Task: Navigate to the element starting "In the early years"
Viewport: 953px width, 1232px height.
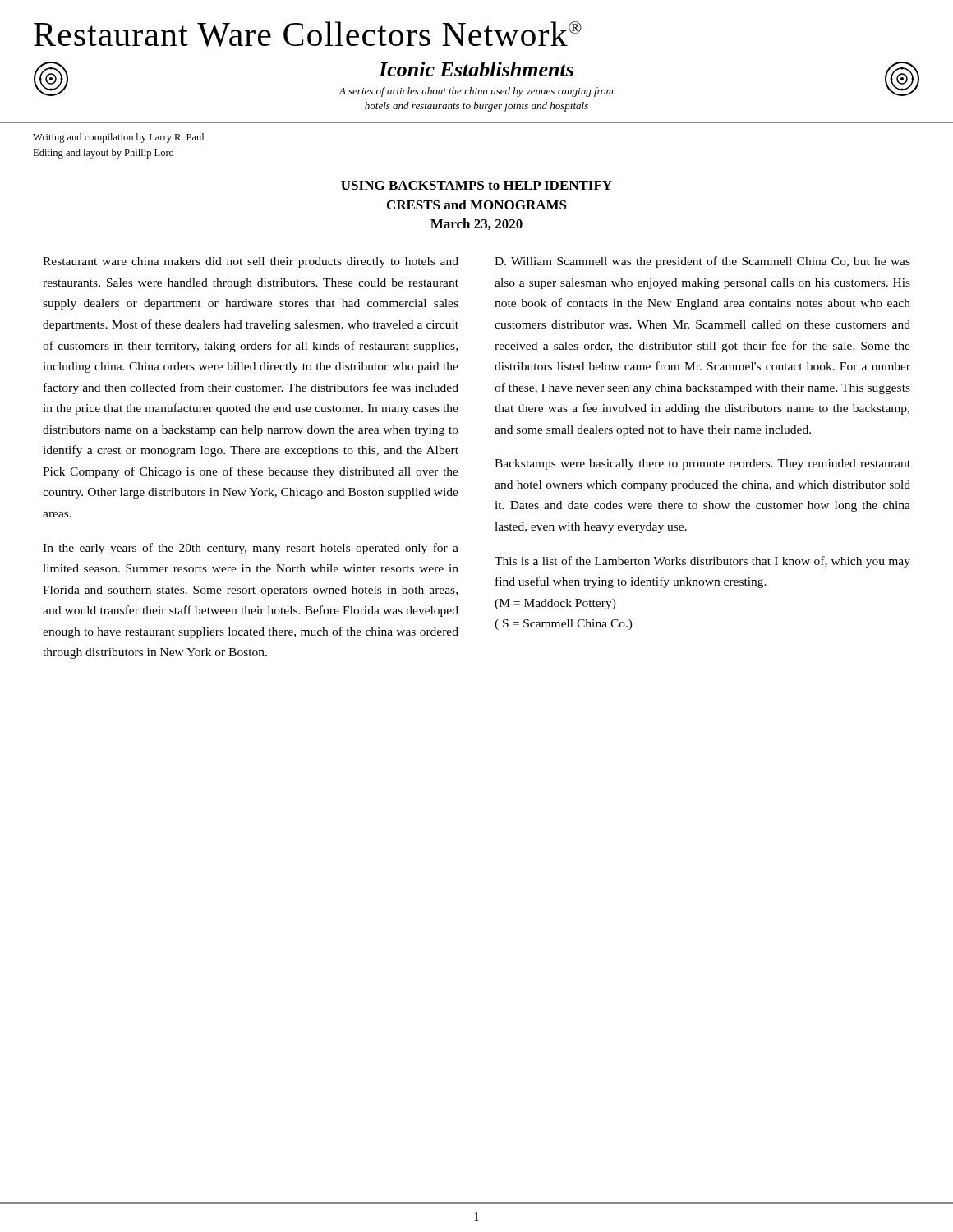Action: [x=251, y=600]
